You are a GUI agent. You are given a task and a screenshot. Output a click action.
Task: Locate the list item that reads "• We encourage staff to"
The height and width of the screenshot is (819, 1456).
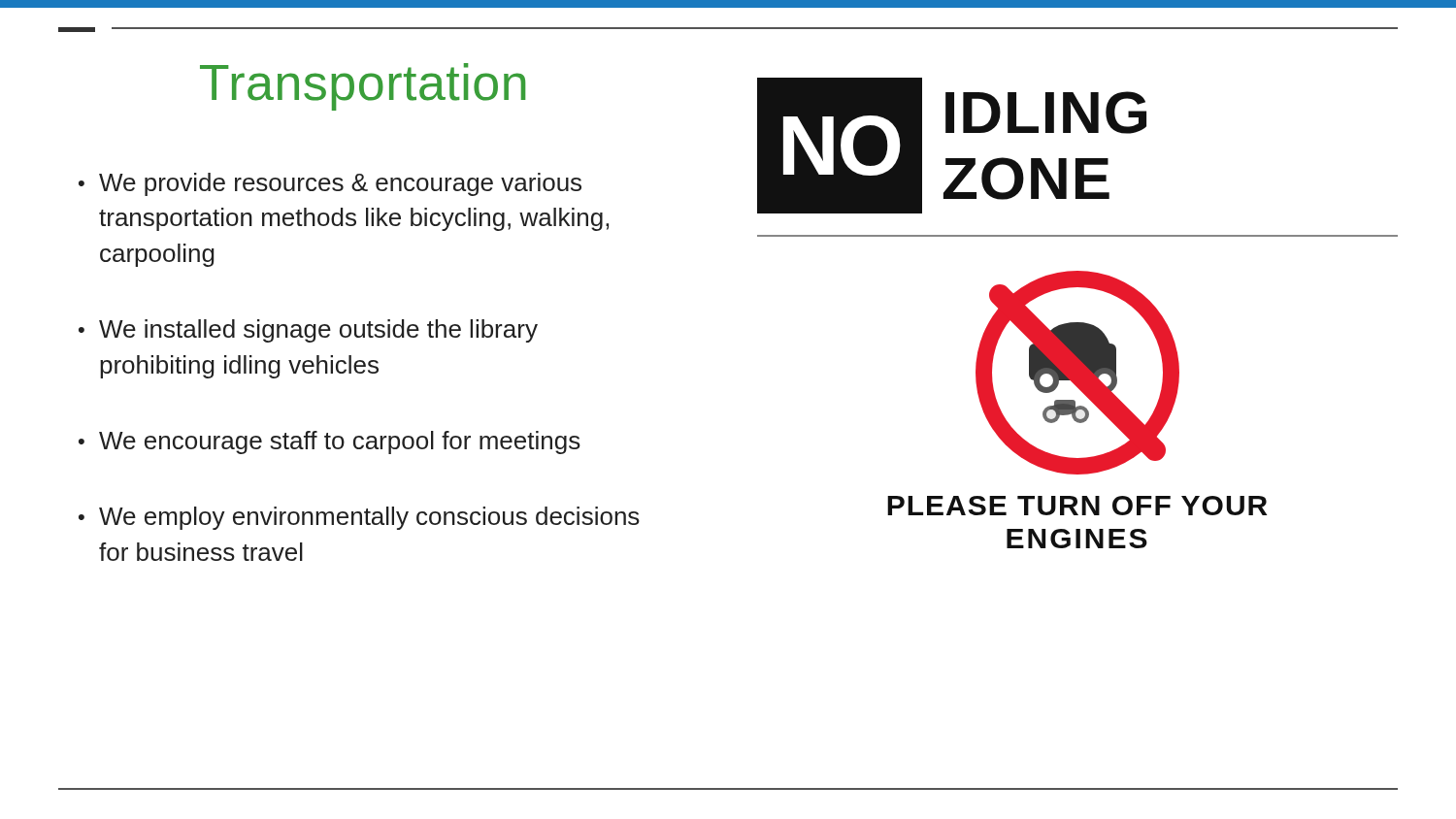coord(369,441)
